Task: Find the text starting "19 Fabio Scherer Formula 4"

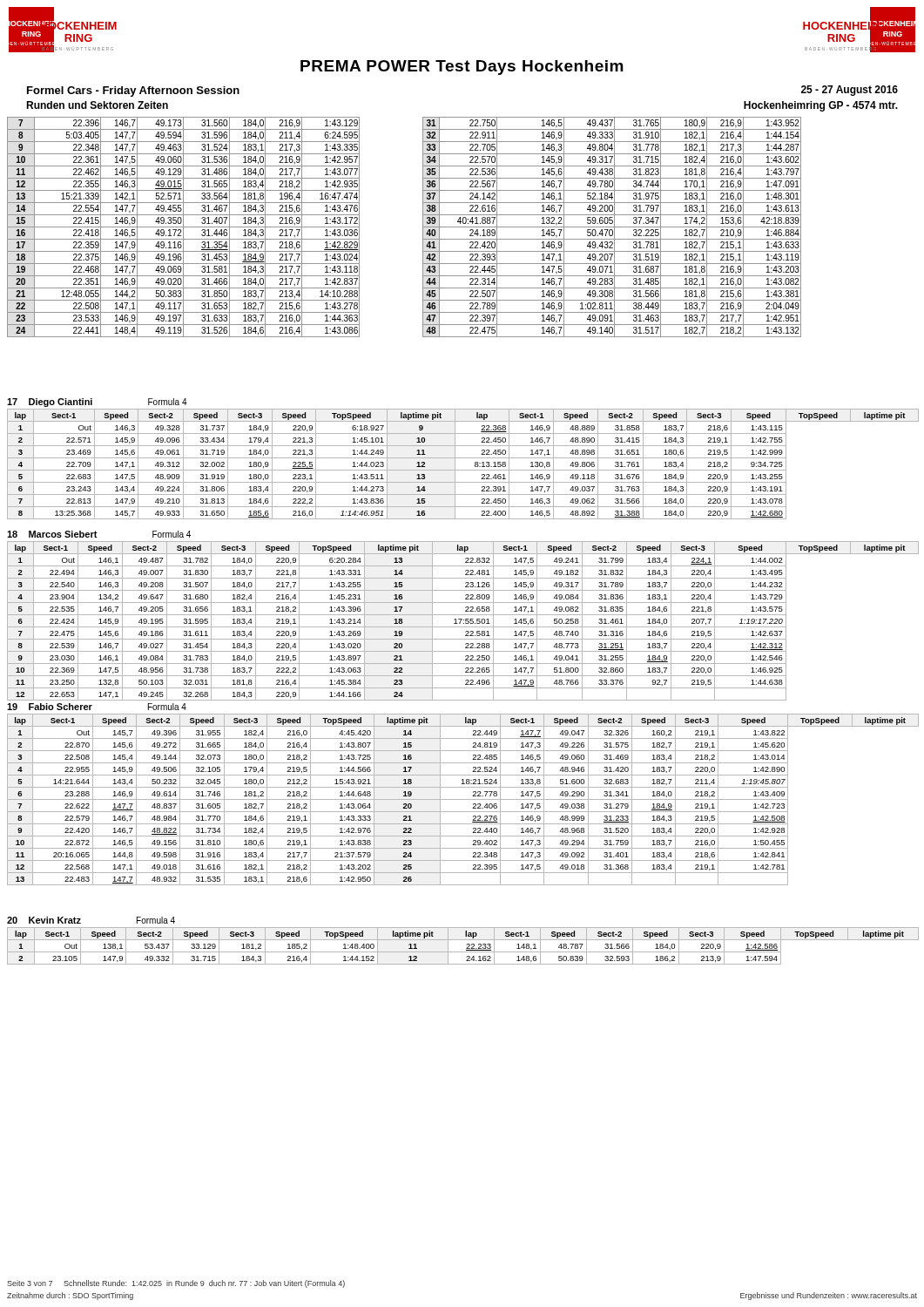Action: pyautogui.click(x=97, y=707)
